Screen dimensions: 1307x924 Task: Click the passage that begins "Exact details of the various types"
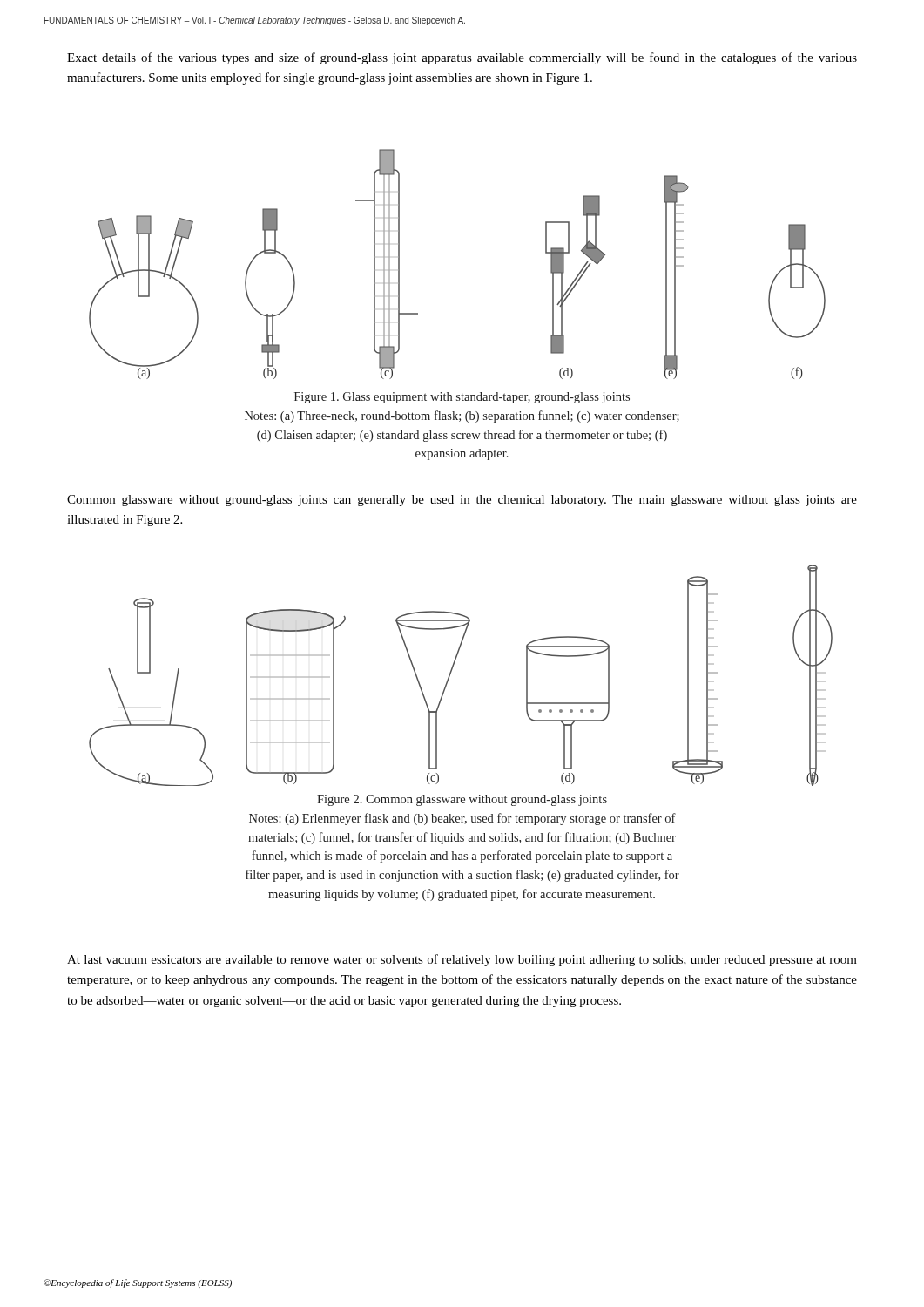[x=462, y=68]
